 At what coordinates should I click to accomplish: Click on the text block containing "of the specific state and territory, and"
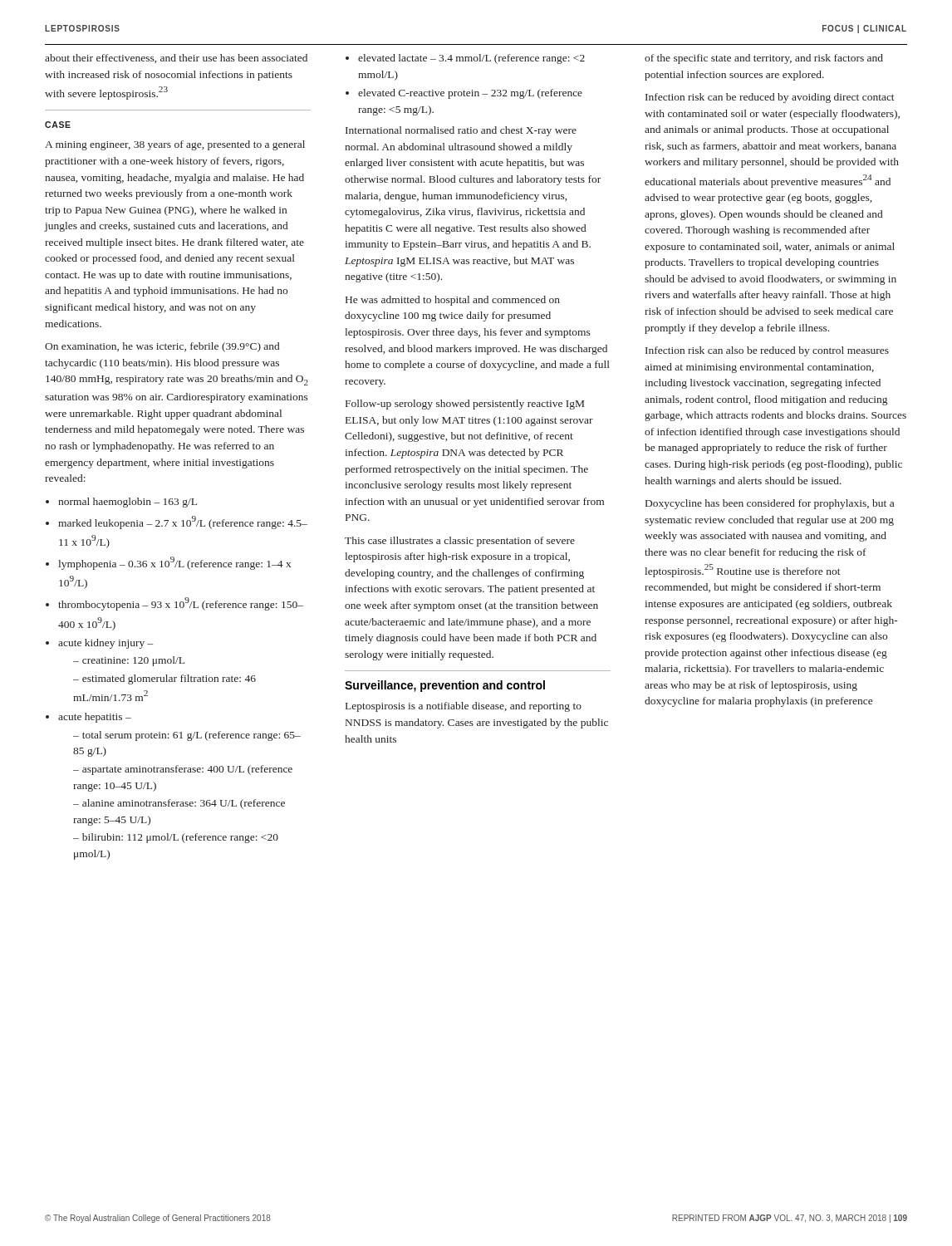pyautogui.click(x=776, y=380)
